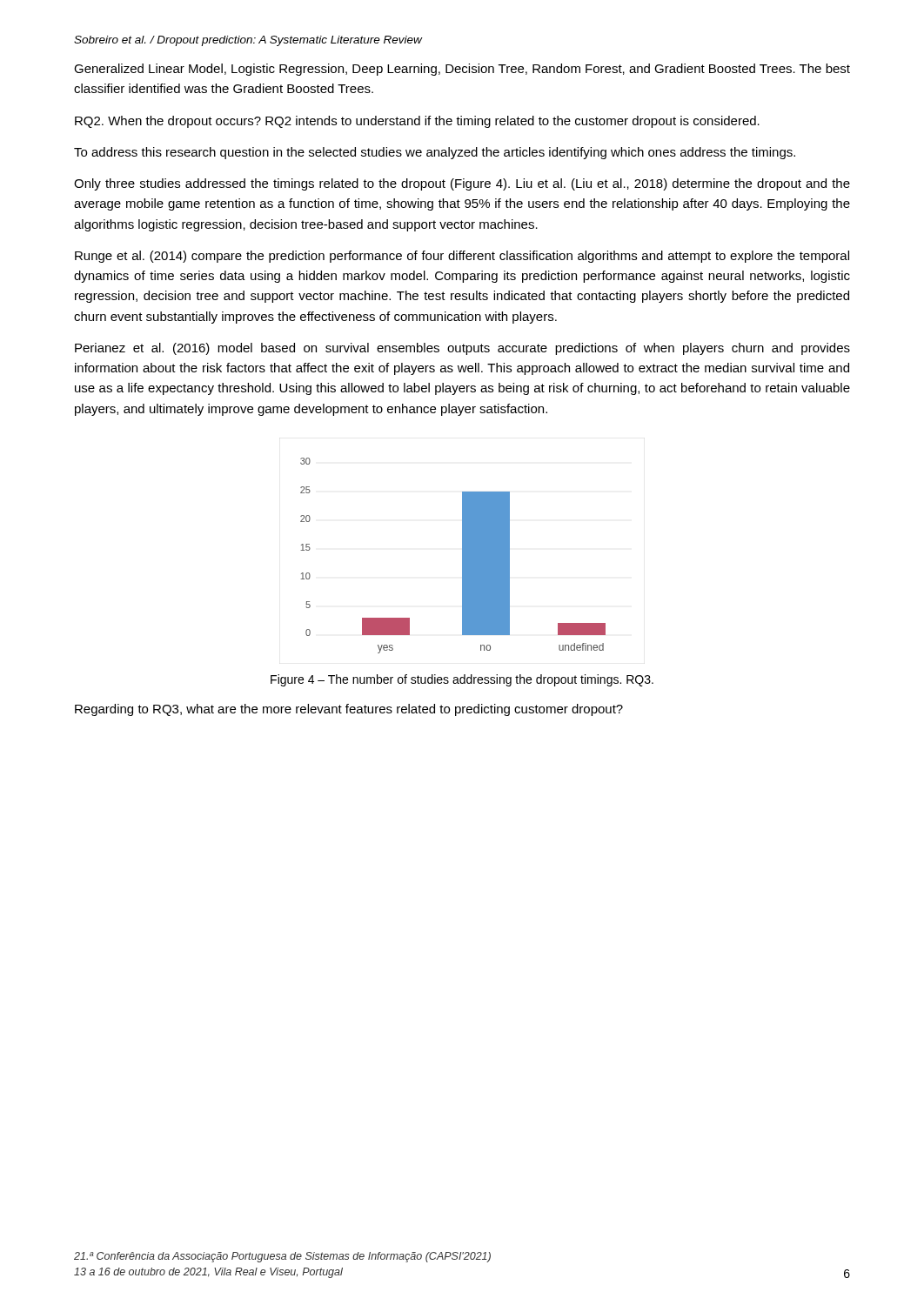Find the passage starting "Generalized Linear Model,"

(462, 78)
